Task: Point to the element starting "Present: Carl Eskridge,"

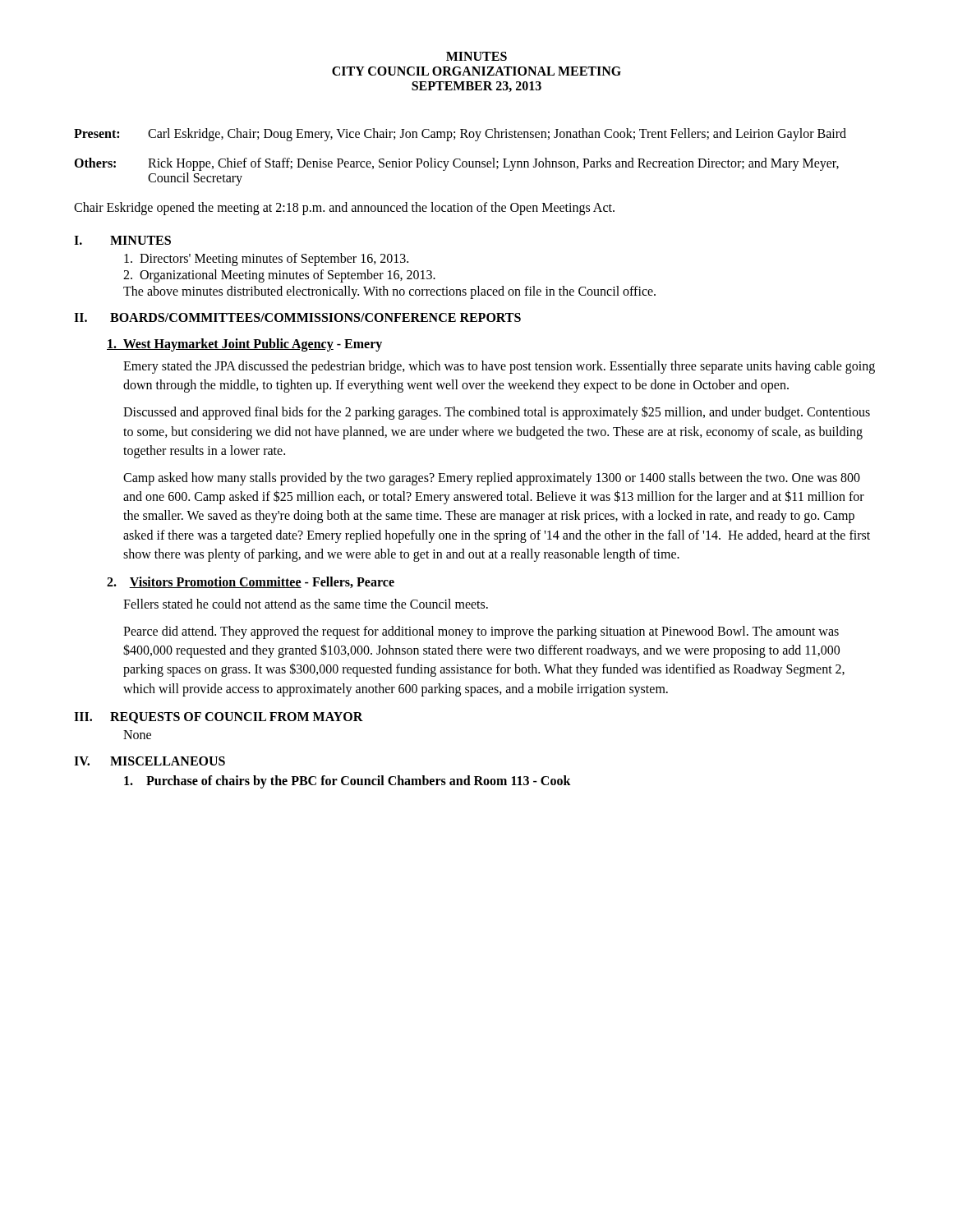Action: (476, 134)
